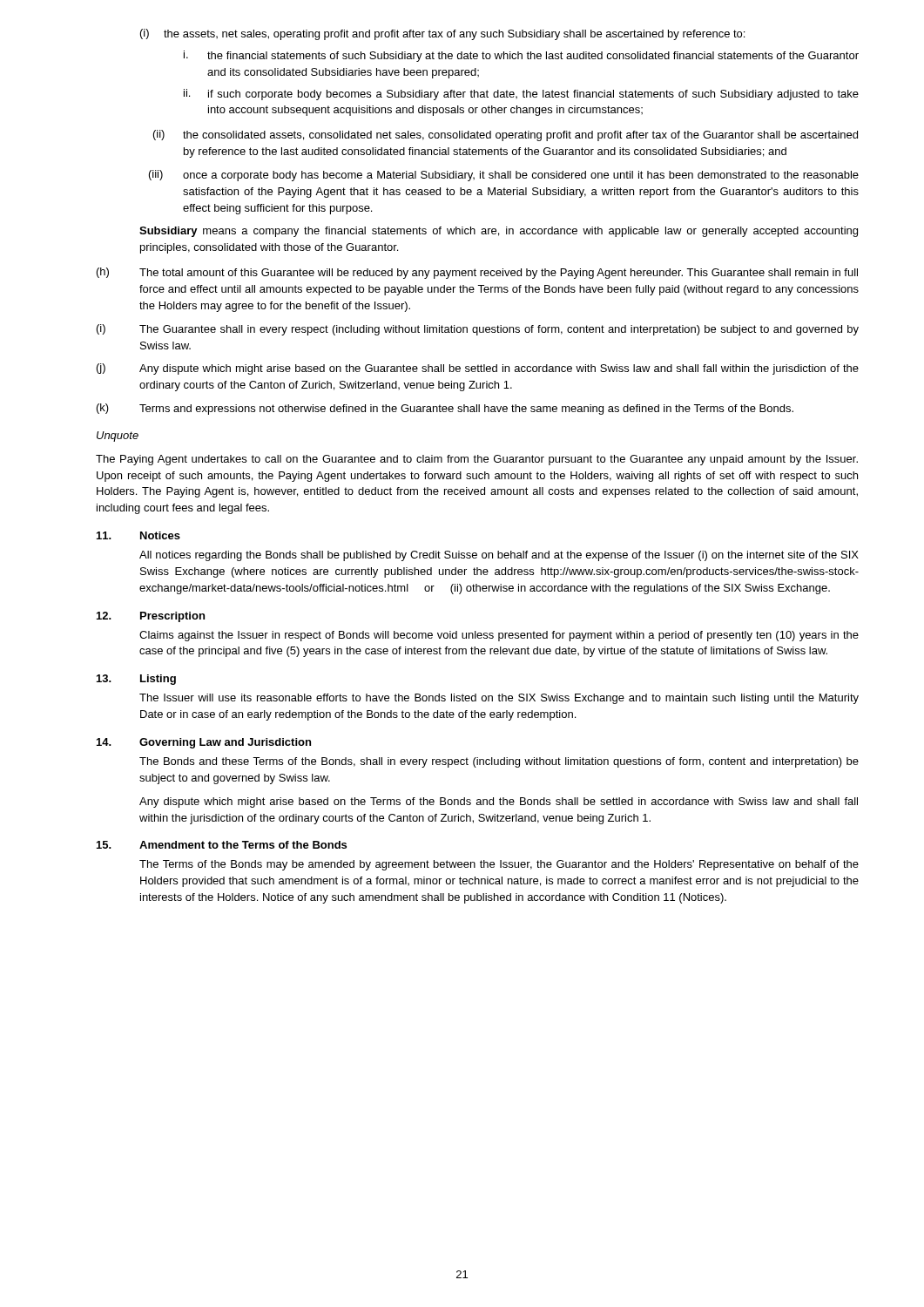Select the region starting "ii. if such corporate"

point(521,102)
